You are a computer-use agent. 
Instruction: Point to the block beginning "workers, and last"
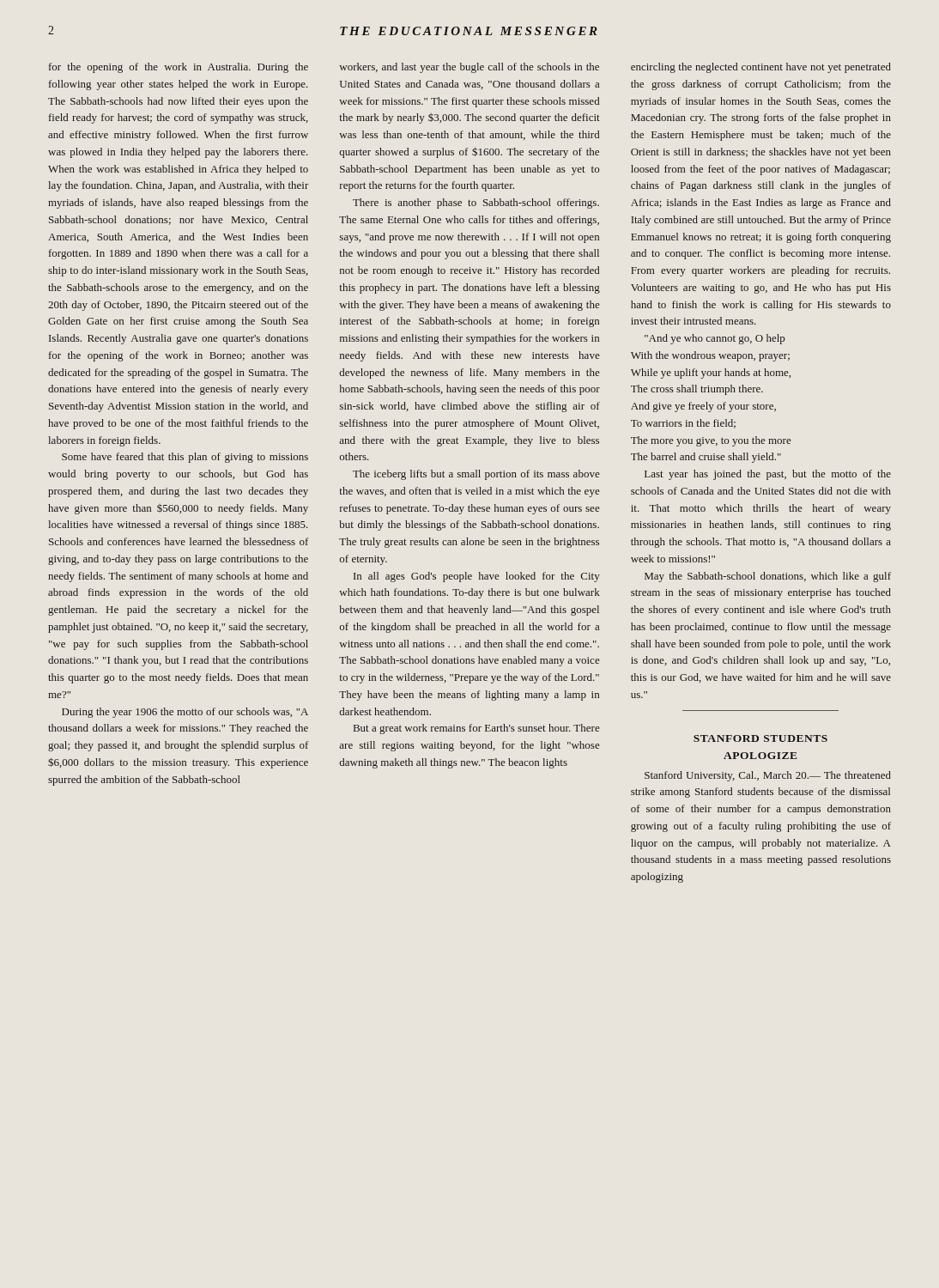point(470,414)
